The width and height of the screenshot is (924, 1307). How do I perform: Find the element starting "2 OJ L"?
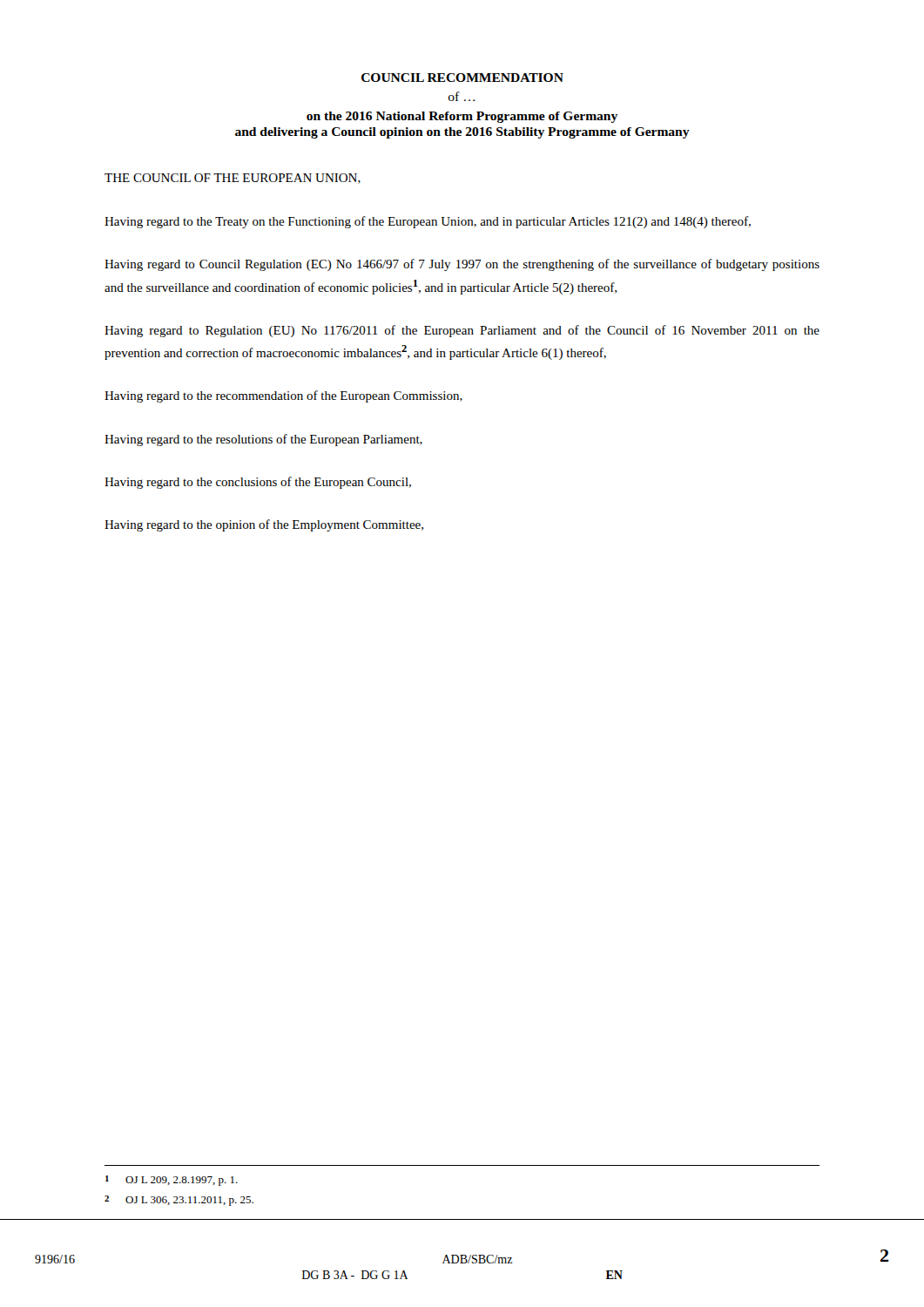179,1201
